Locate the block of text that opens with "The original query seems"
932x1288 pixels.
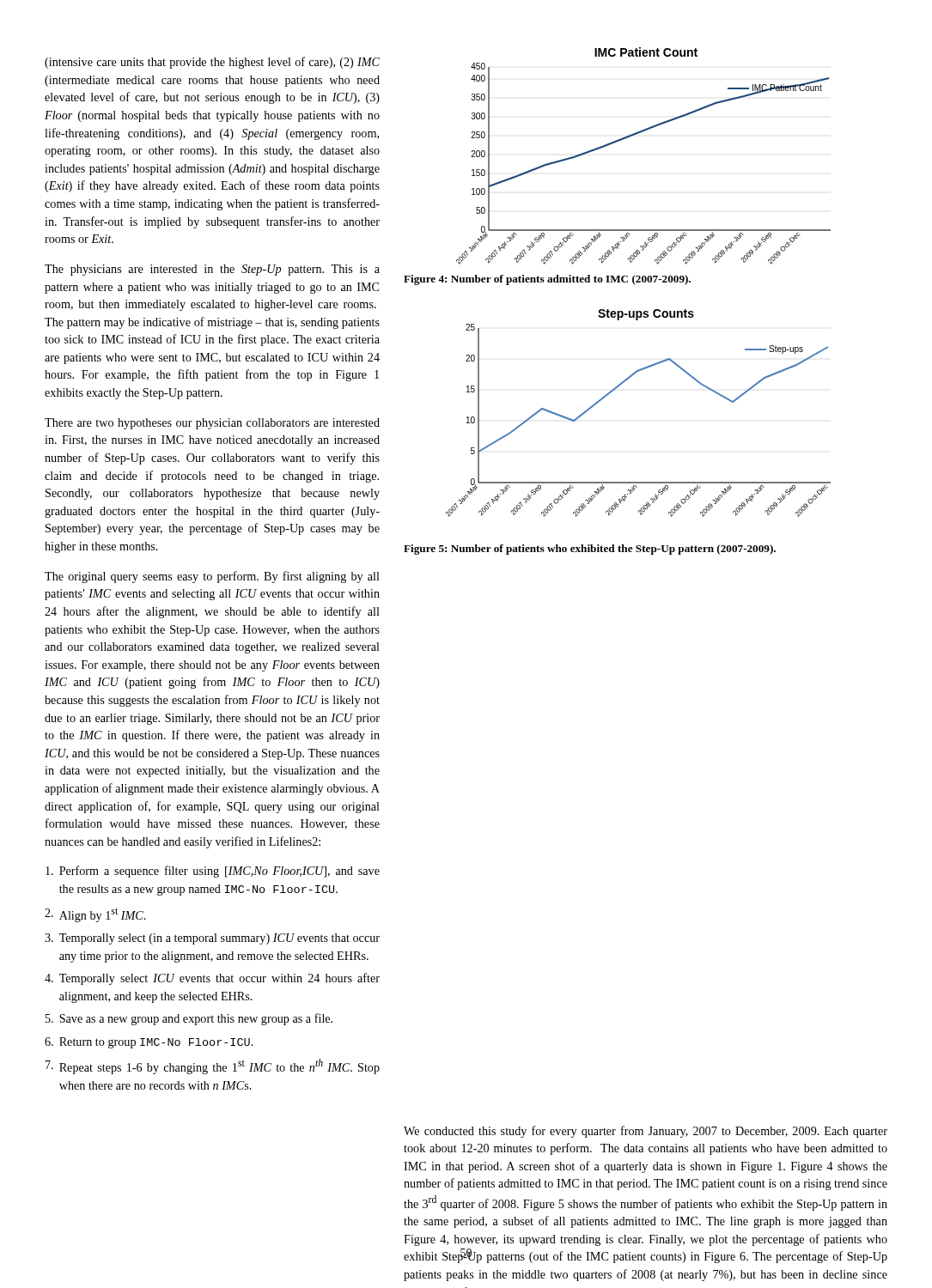click(212, 709)
